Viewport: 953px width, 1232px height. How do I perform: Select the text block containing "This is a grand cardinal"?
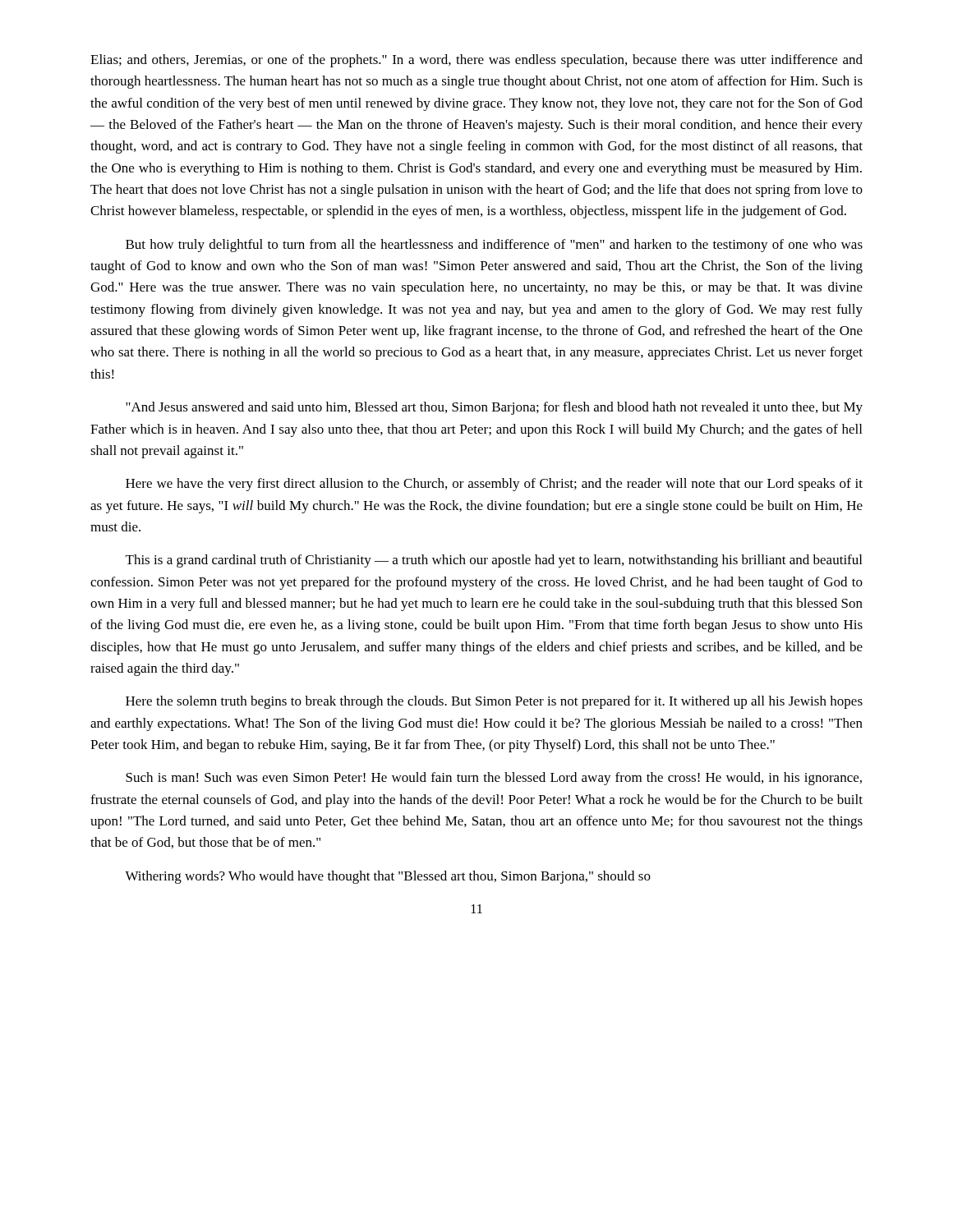(x=476, y=615)
